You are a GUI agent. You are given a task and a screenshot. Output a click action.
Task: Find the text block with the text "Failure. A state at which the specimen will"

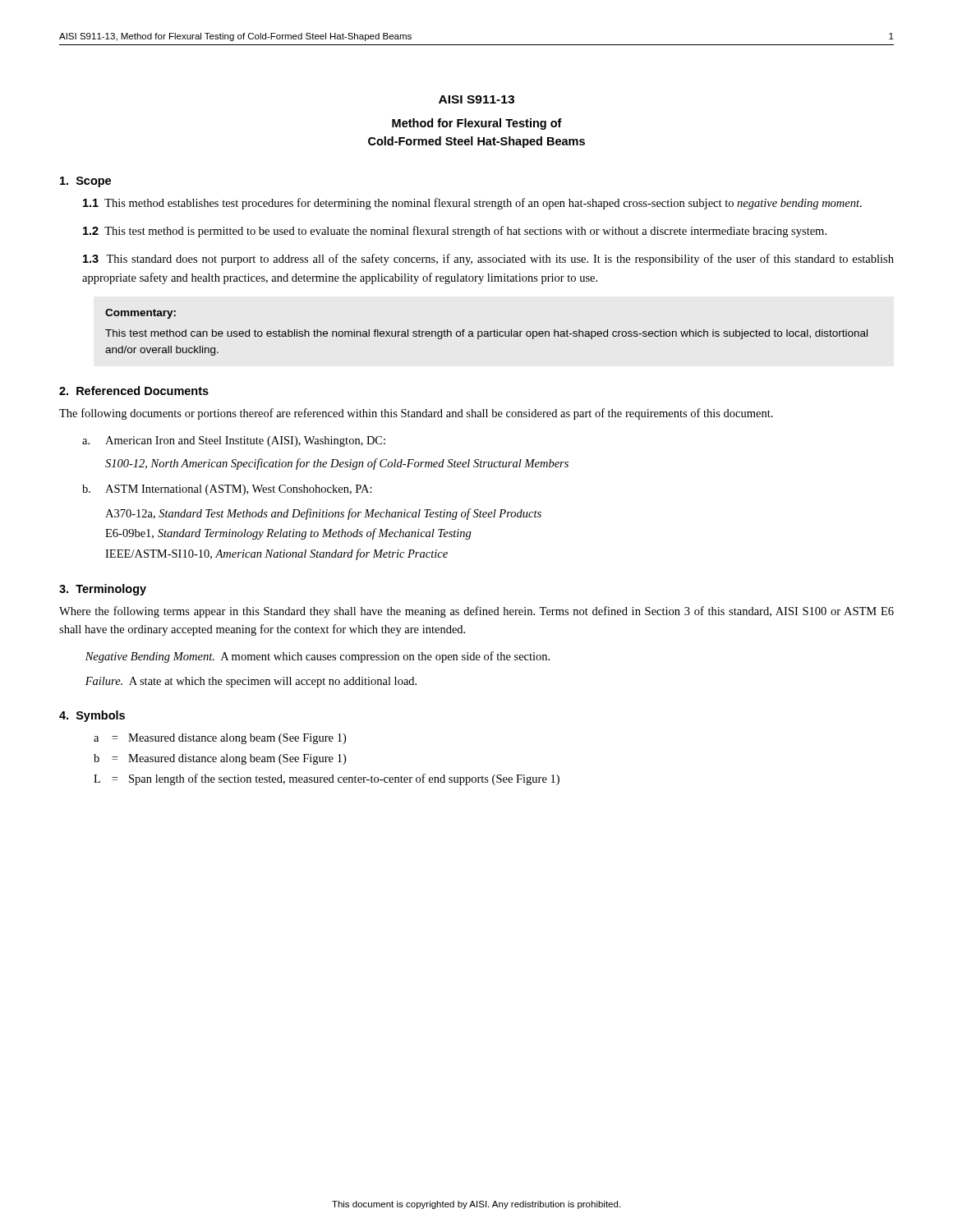tap(250, 681)
